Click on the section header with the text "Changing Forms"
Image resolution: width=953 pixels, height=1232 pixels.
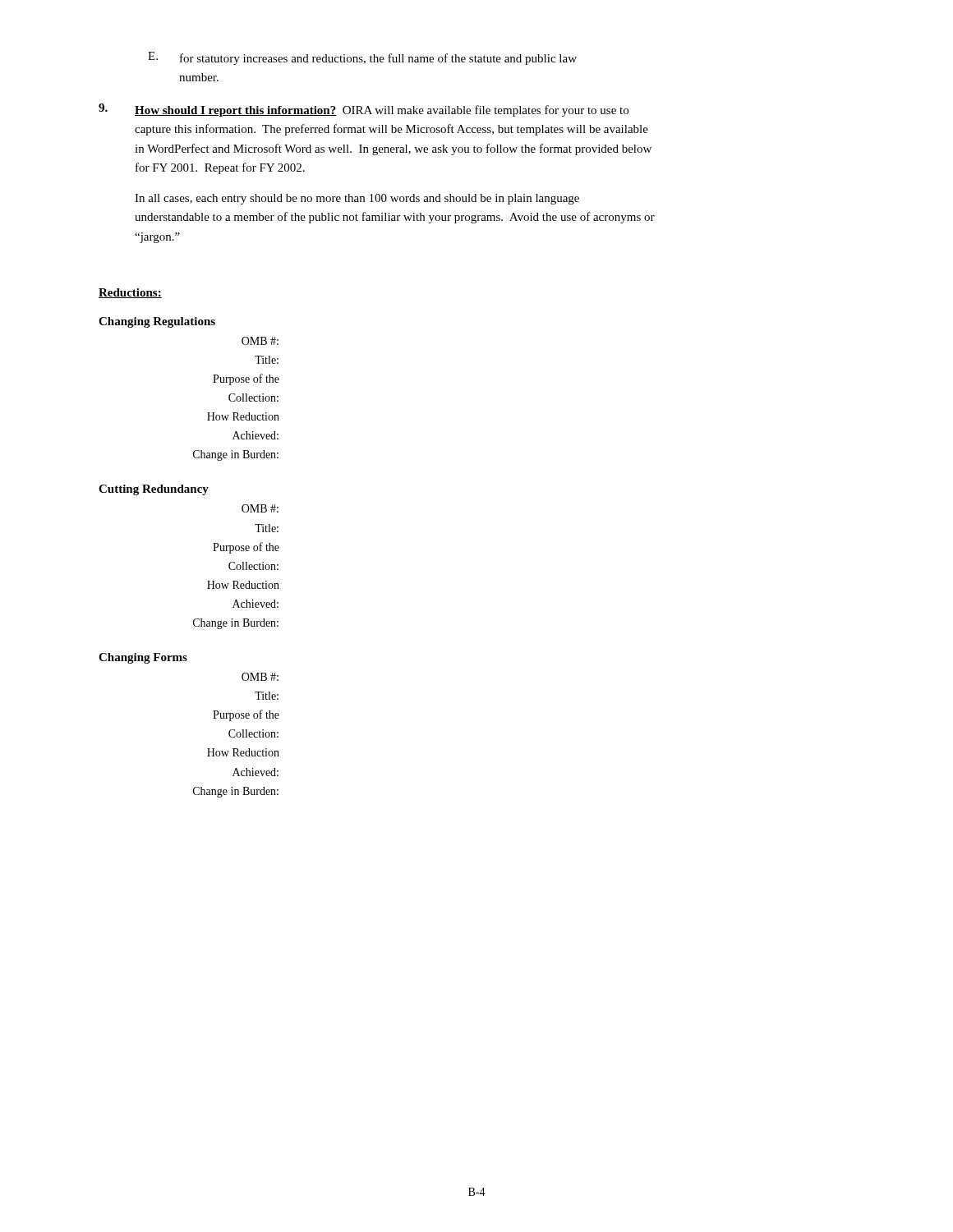[x=143, y=657]
